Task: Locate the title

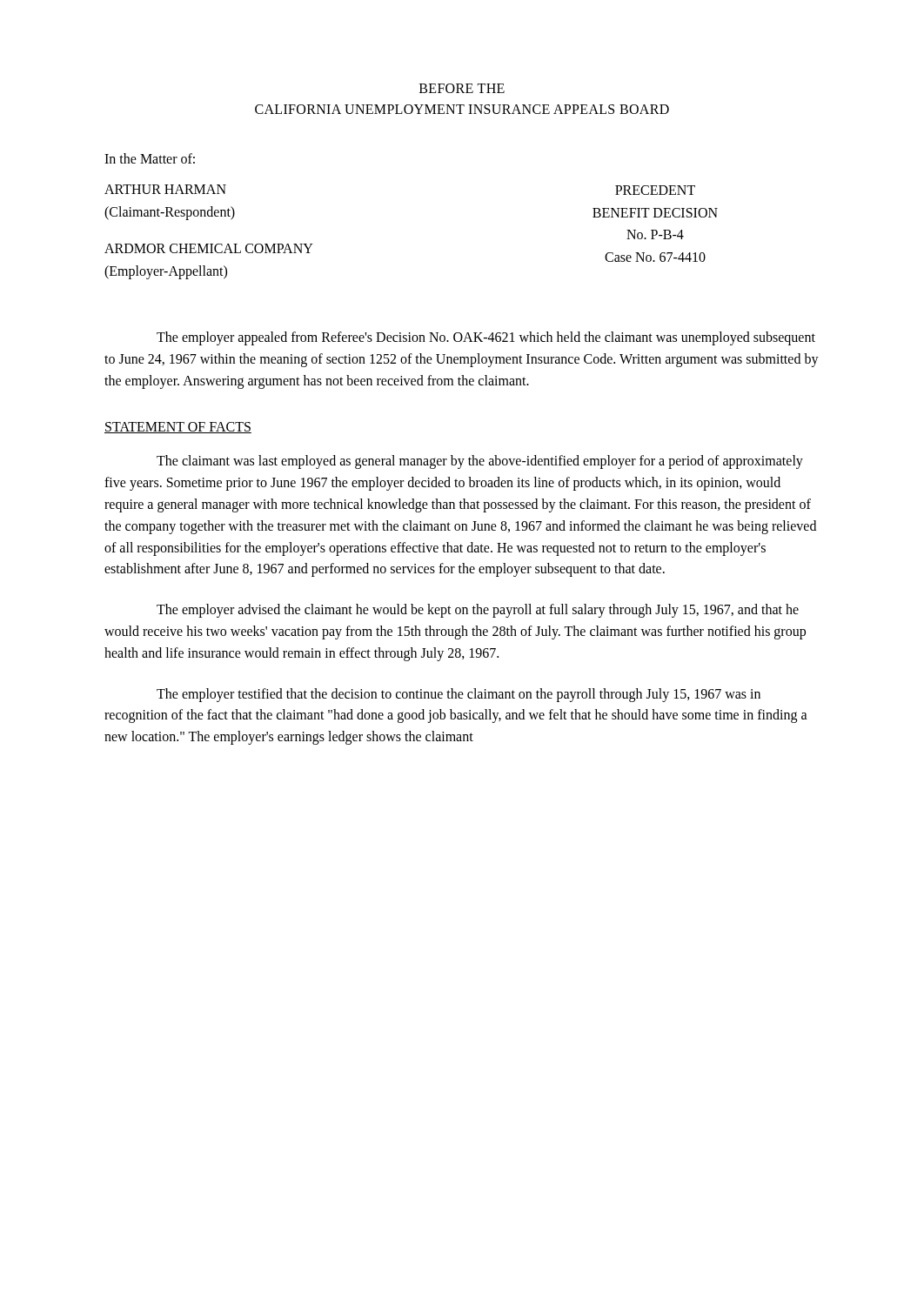Action: (x=462, y=99)
